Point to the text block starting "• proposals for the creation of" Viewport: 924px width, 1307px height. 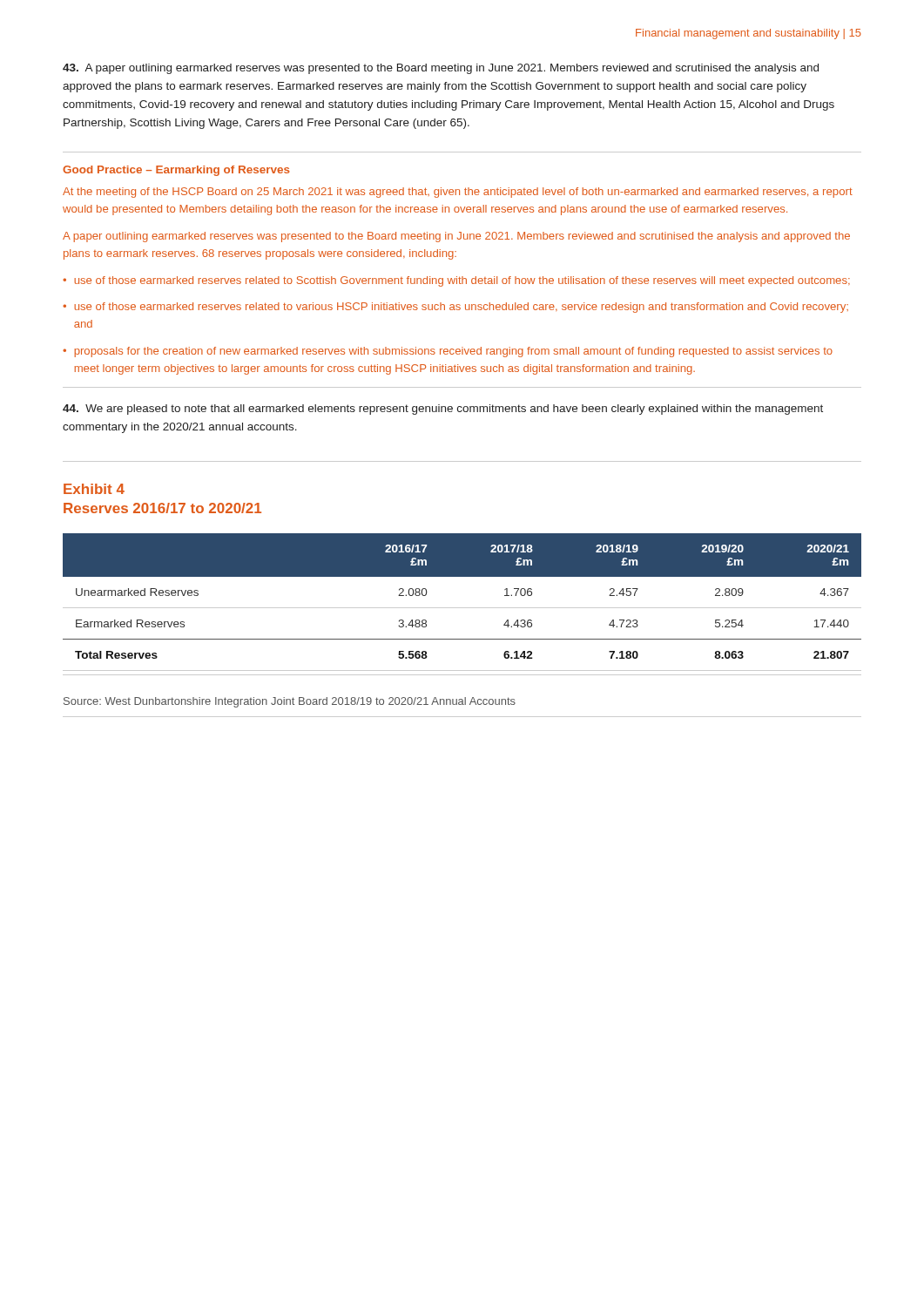462,360
